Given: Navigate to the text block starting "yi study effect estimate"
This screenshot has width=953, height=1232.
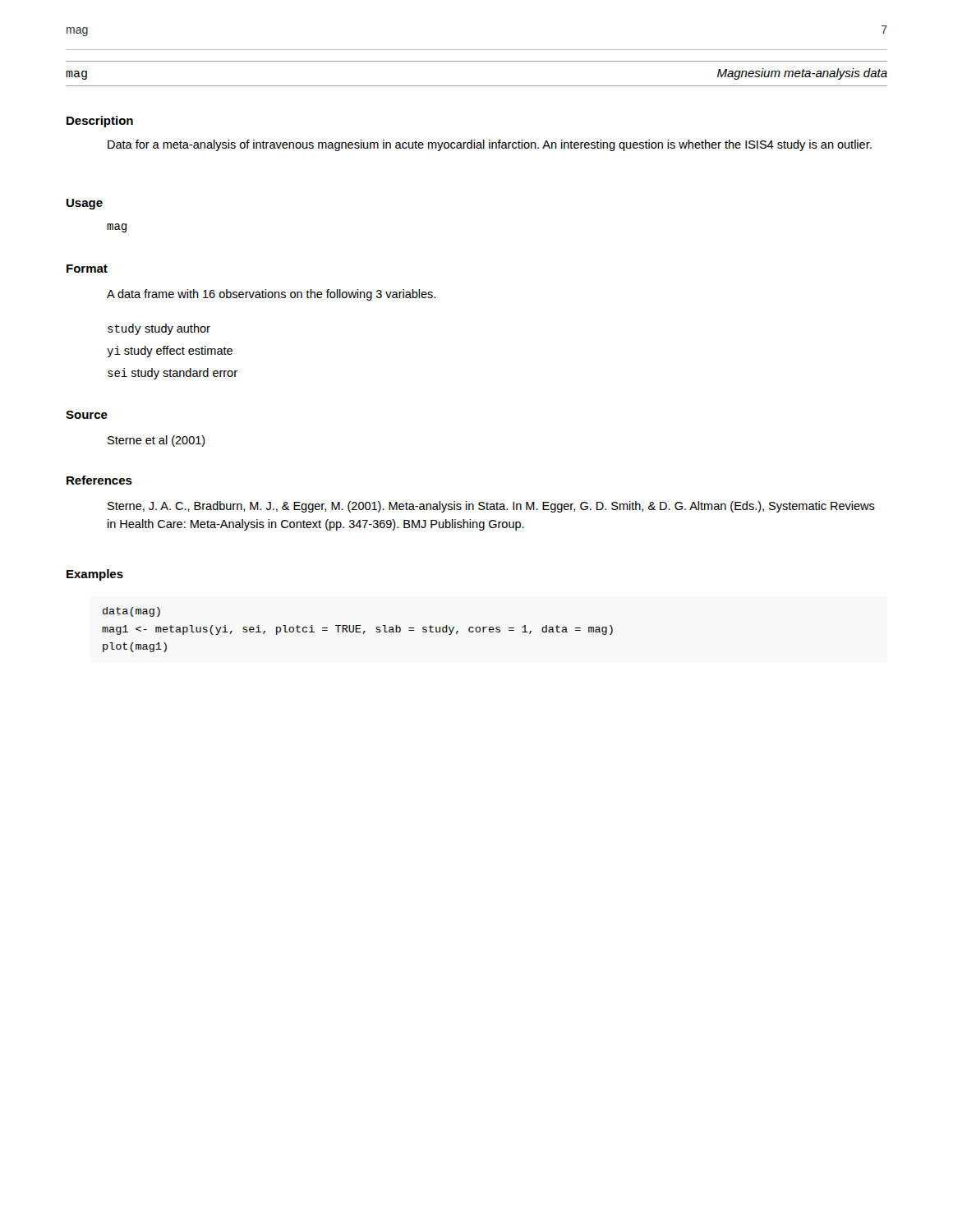Looking at the screenshot, I should tap(170, 351).
